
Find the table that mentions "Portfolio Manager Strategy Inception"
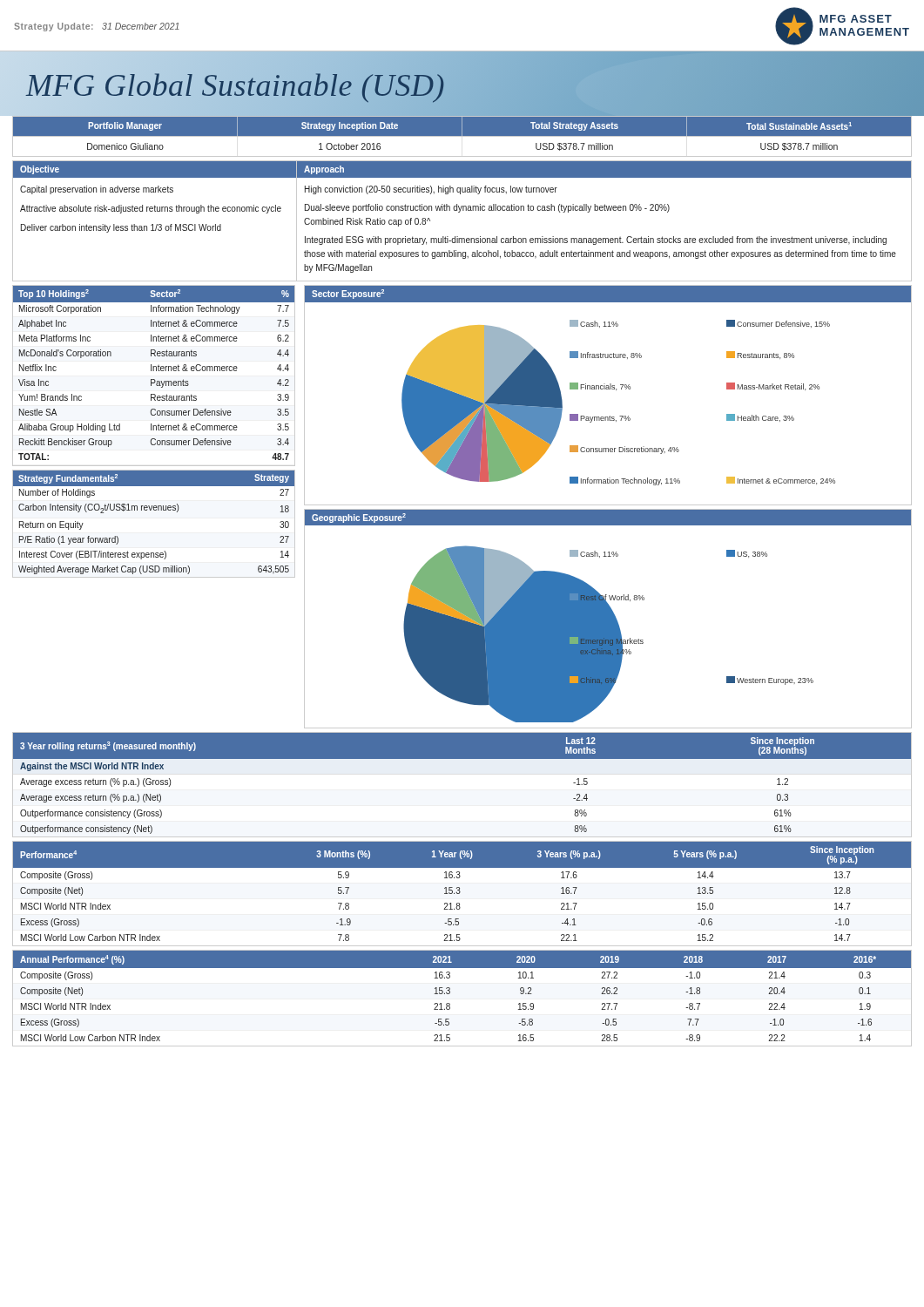(462, 137)
